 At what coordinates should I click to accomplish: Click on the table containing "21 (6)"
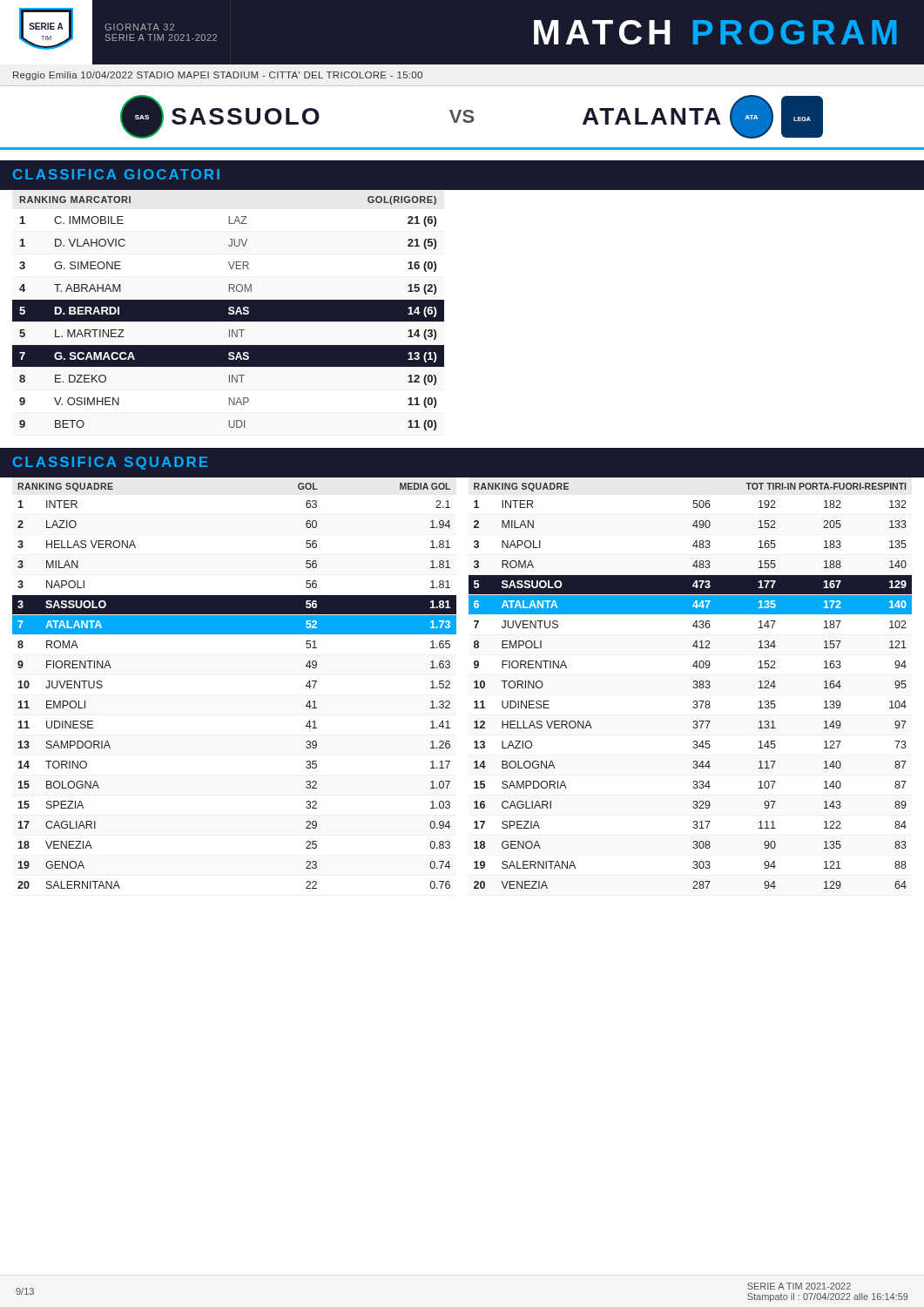point(462,313)
